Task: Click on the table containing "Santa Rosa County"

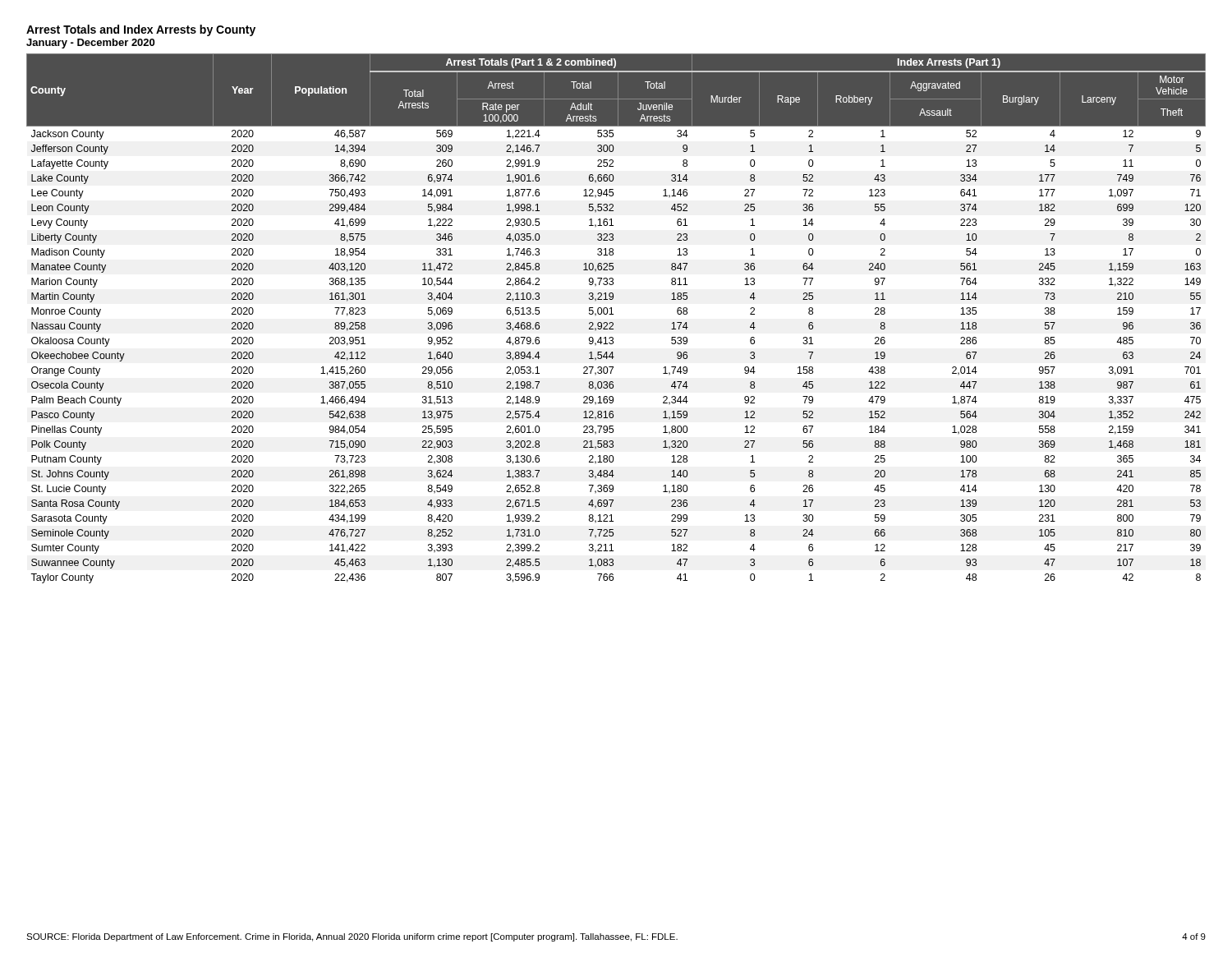Action: (616, 319)
